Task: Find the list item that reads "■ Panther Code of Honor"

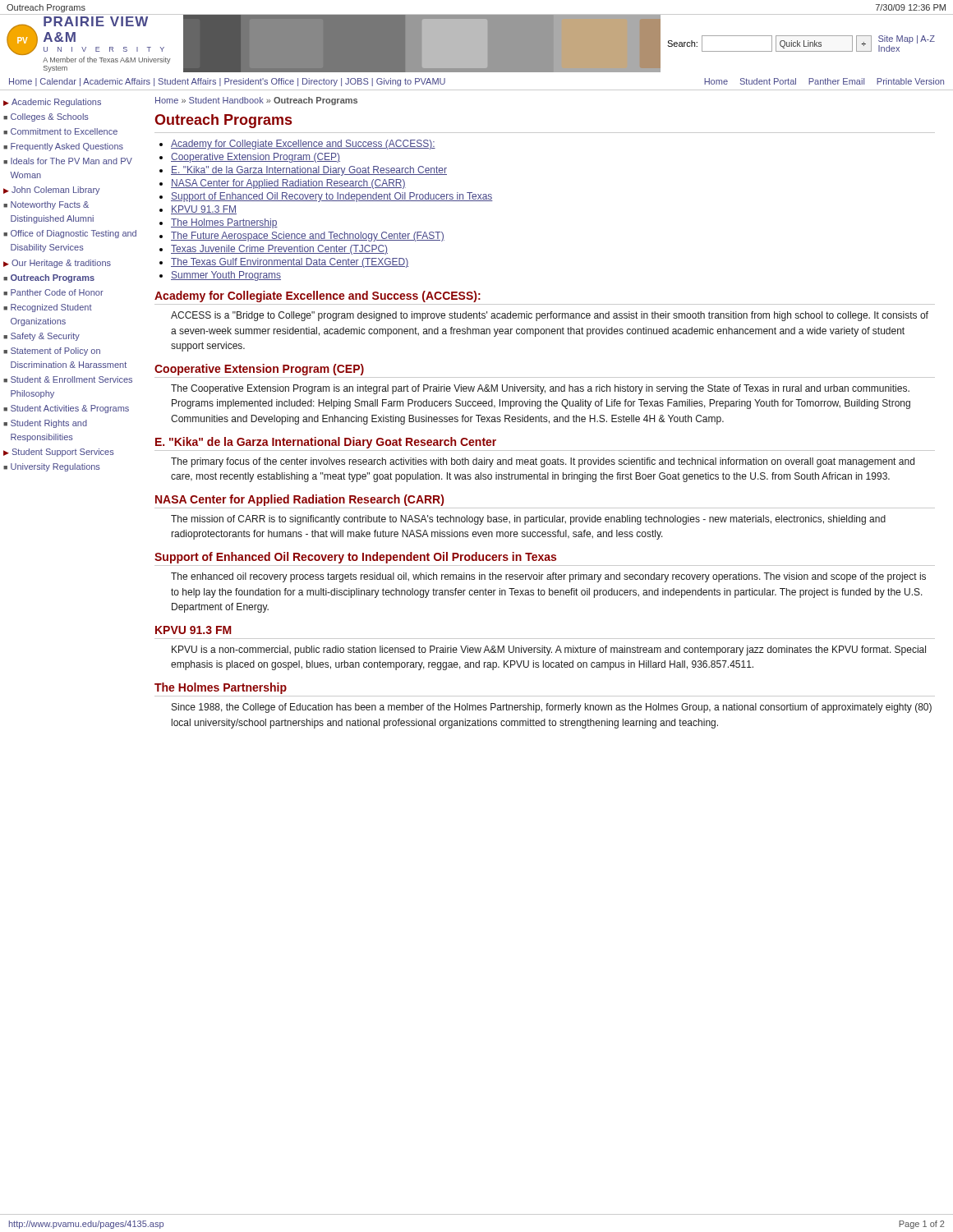Action: coord(53,292)
